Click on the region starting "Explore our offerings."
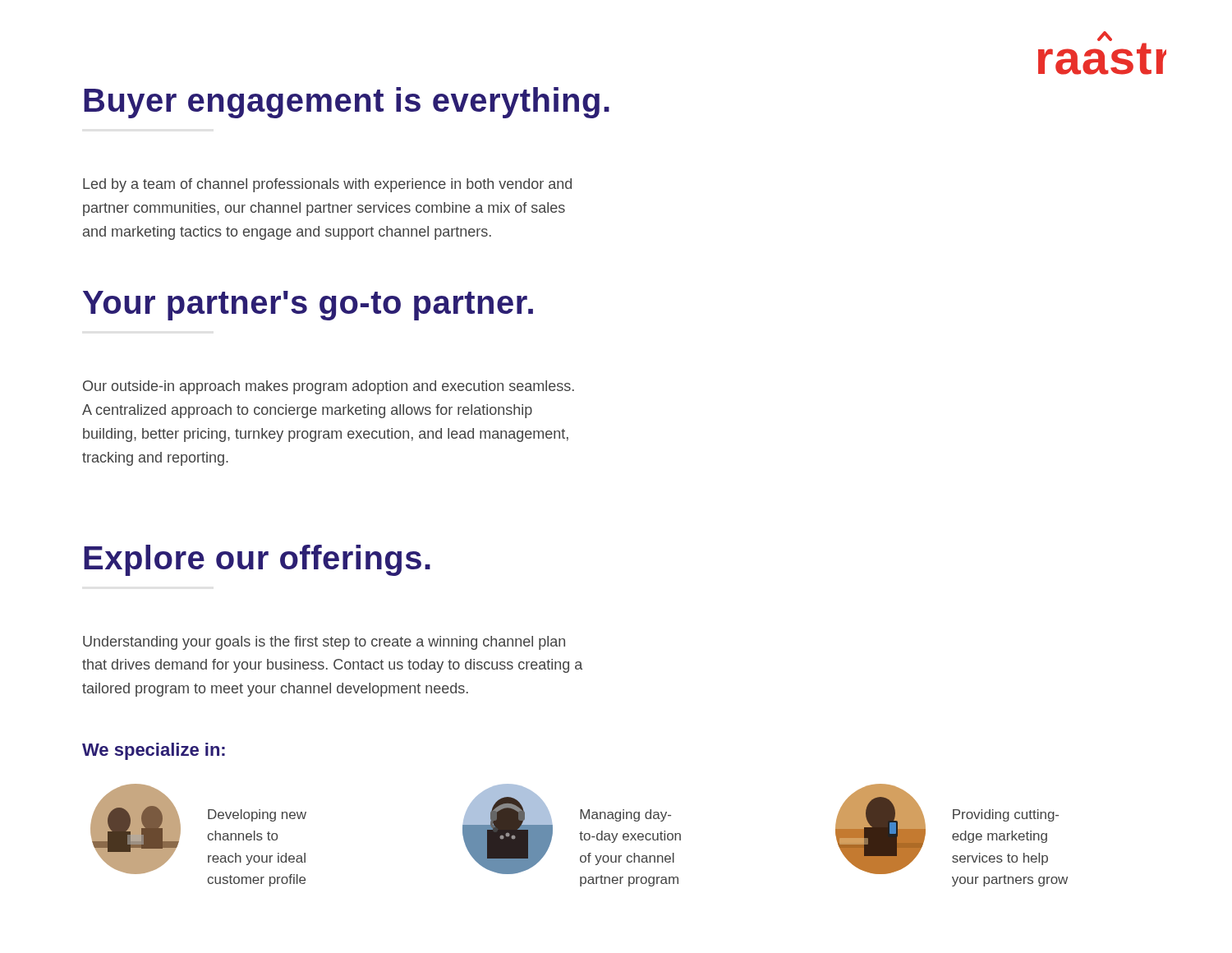 click(x=390, y=558)
